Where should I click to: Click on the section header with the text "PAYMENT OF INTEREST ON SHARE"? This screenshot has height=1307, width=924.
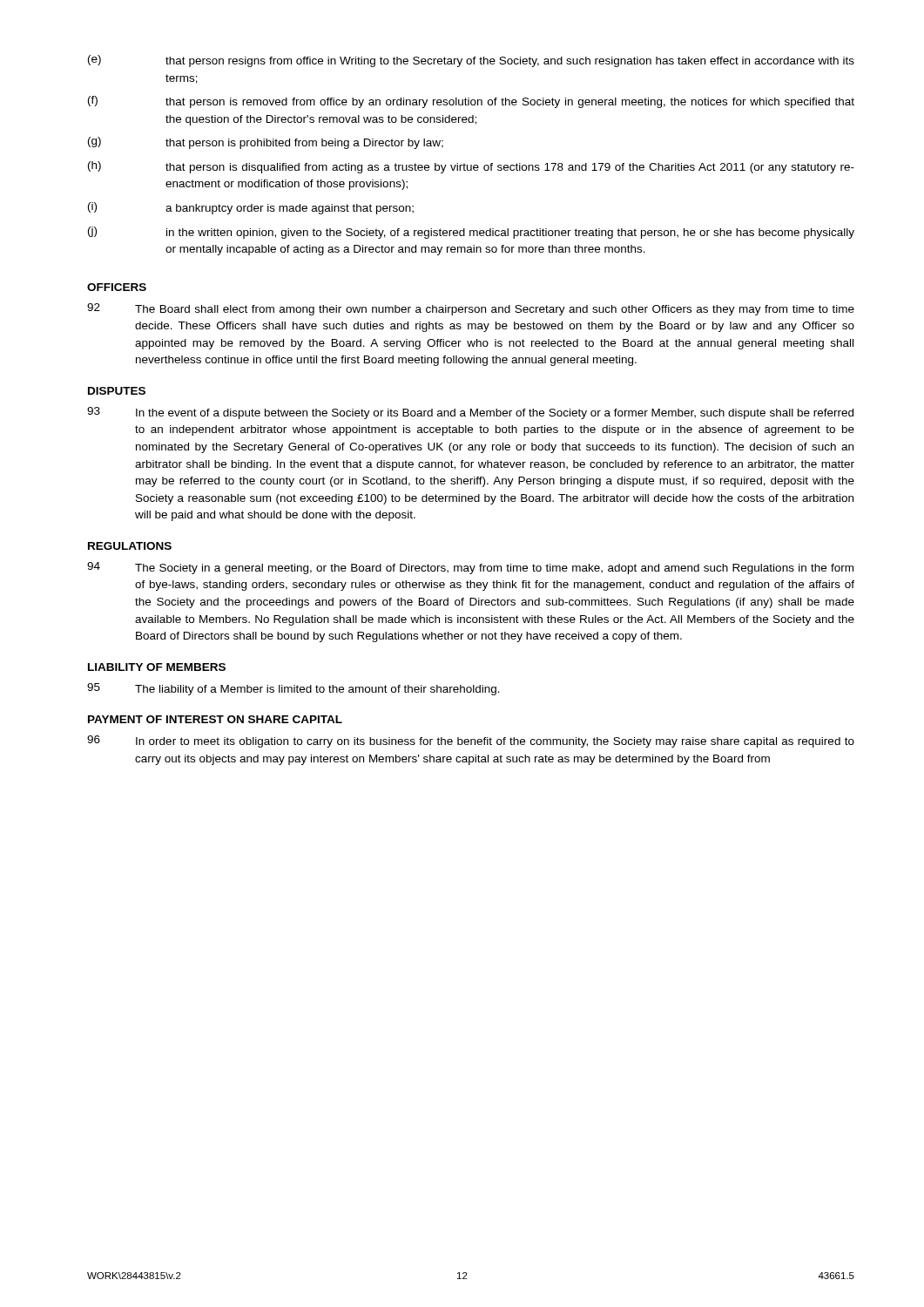click(215, 720)
